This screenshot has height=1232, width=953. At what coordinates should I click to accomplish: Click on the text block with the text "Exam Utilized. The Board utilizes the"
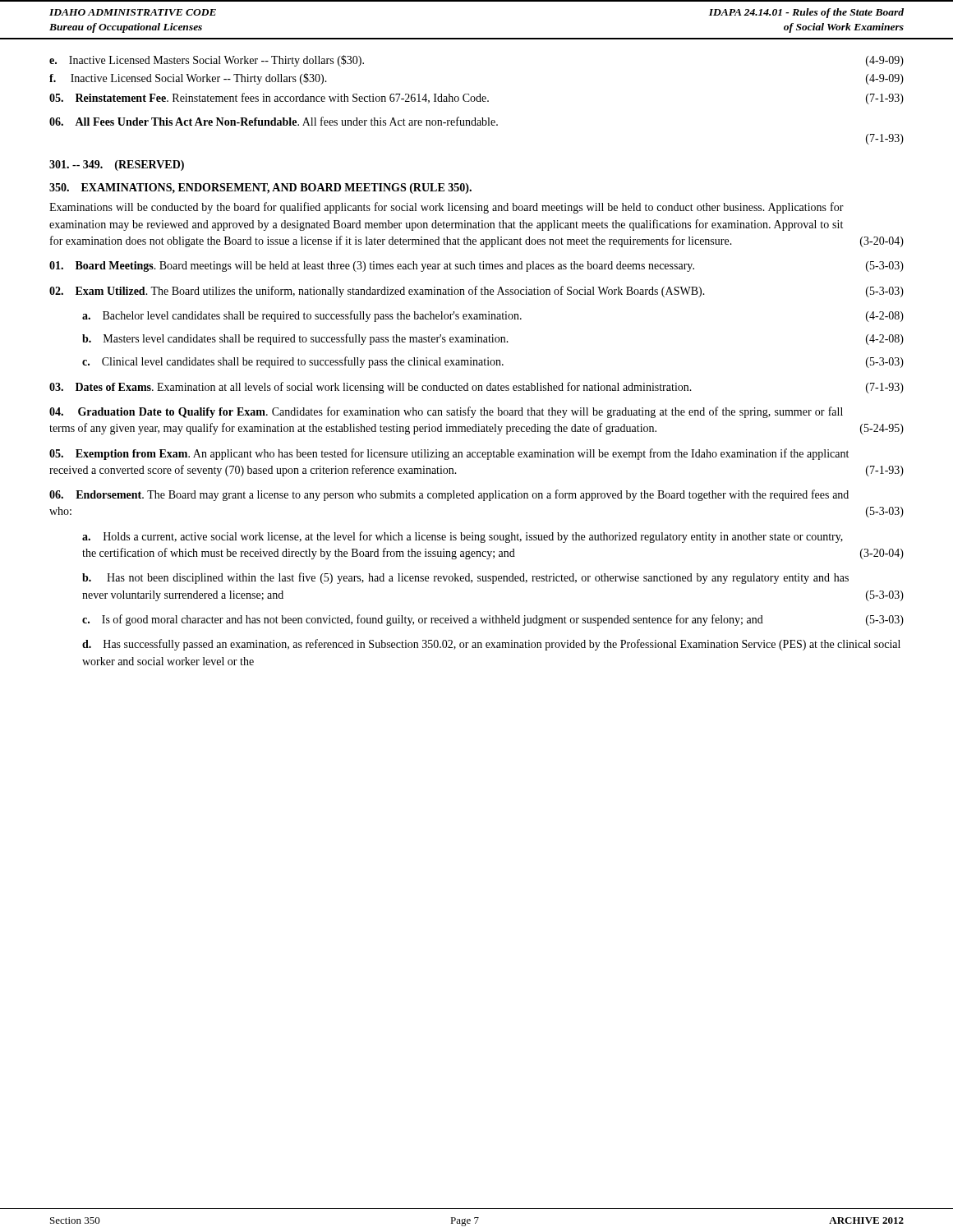pyautogui.click(x=476, y=291)
